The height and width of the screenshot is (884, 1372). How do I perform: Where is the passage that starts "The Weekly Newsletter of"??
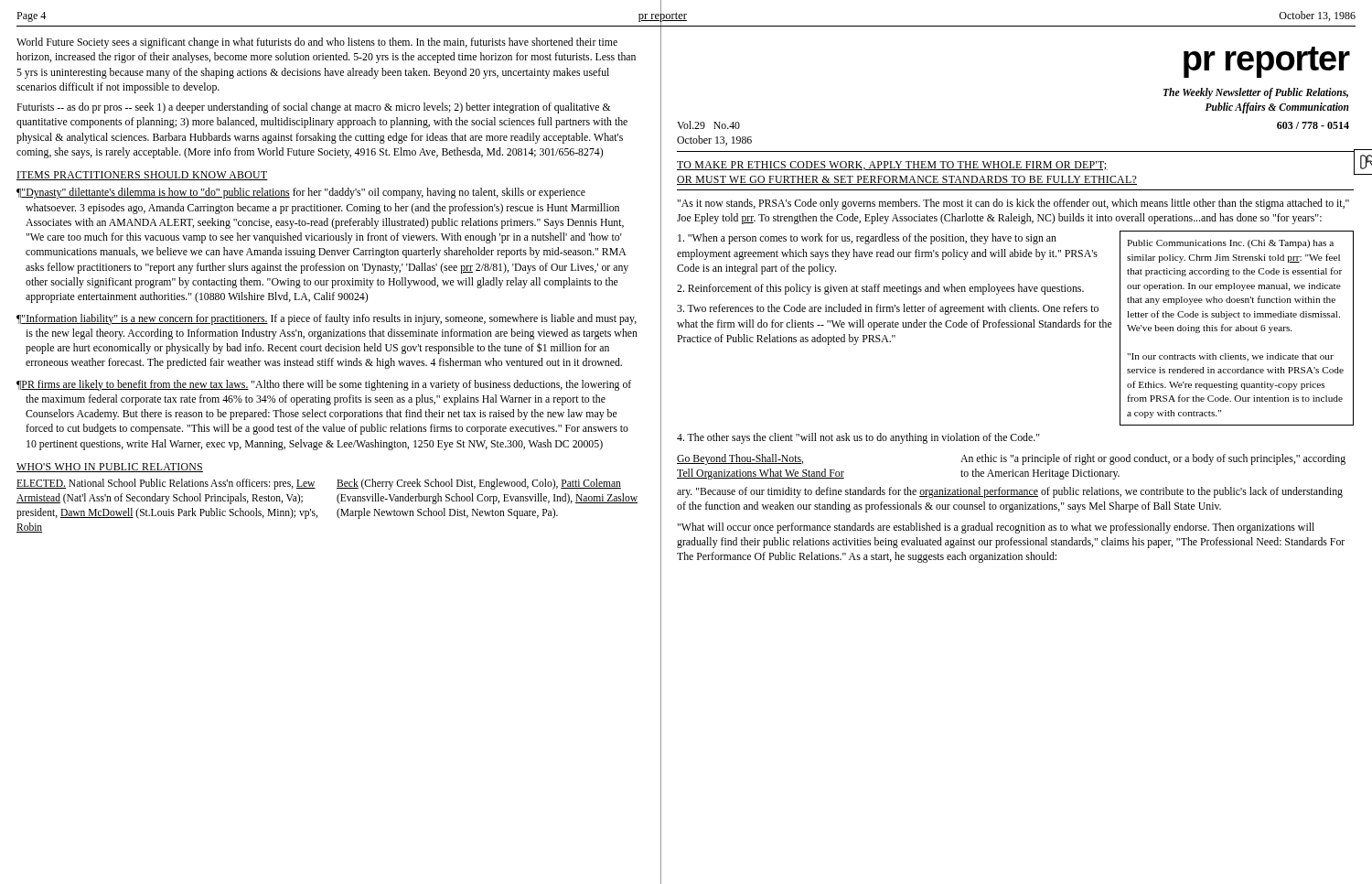[x=1256, y=100]
